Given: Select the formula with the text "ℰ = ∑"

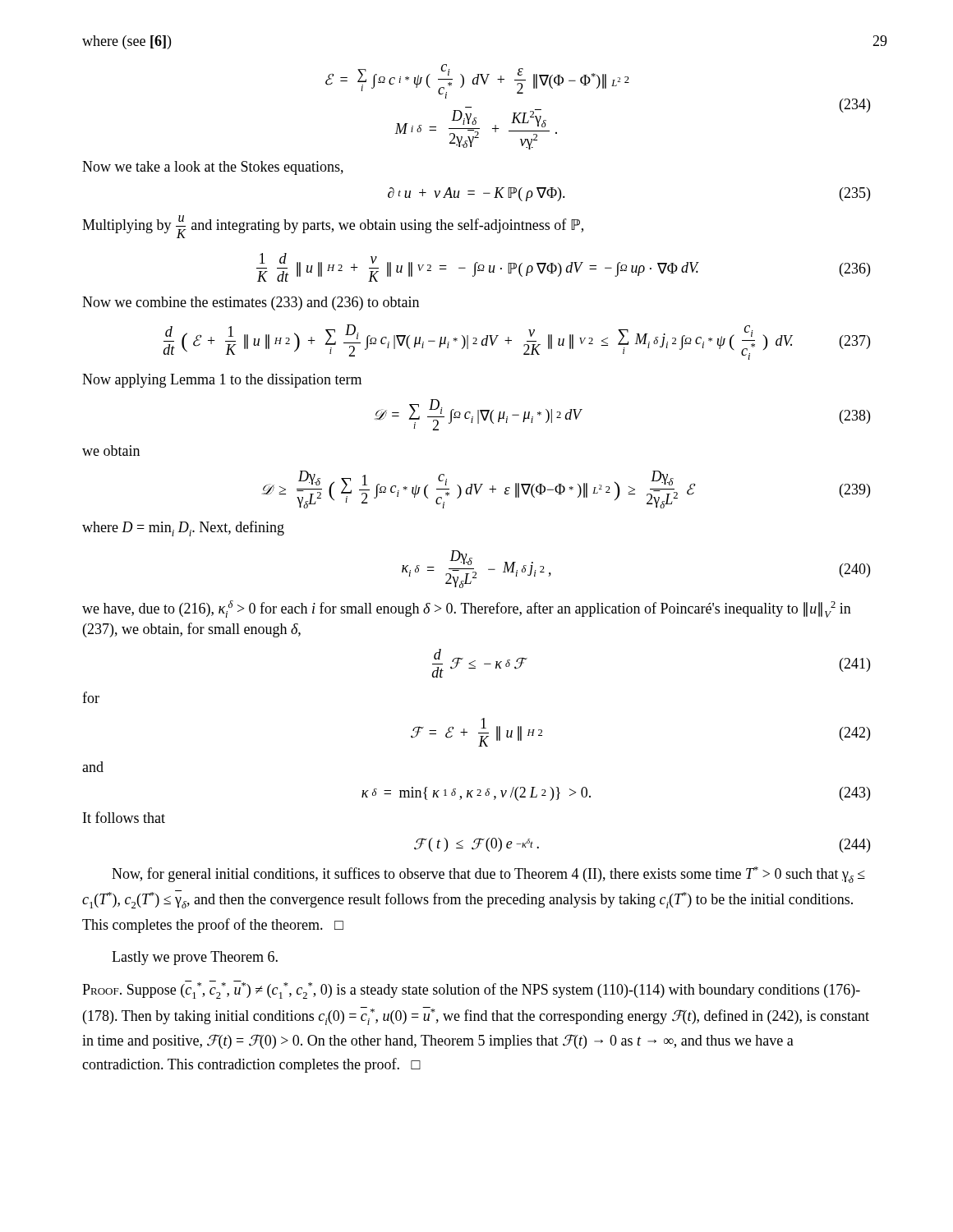Looking at the screenshot, I should tap(476, 104).
